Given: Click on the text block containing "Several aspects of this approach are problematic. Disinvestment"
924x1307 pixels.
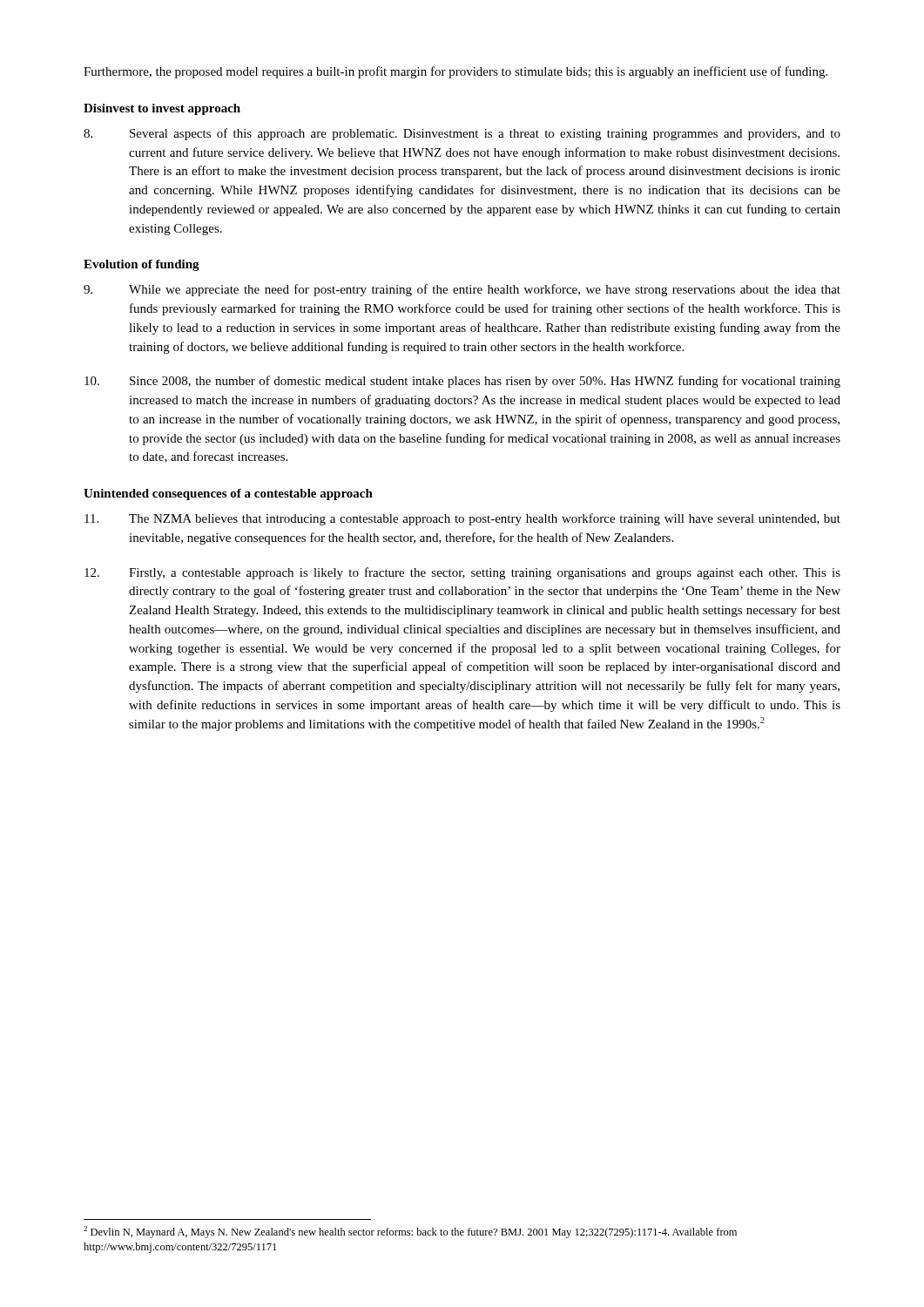Looking at the screenshot, I should (x=462, y=181).
